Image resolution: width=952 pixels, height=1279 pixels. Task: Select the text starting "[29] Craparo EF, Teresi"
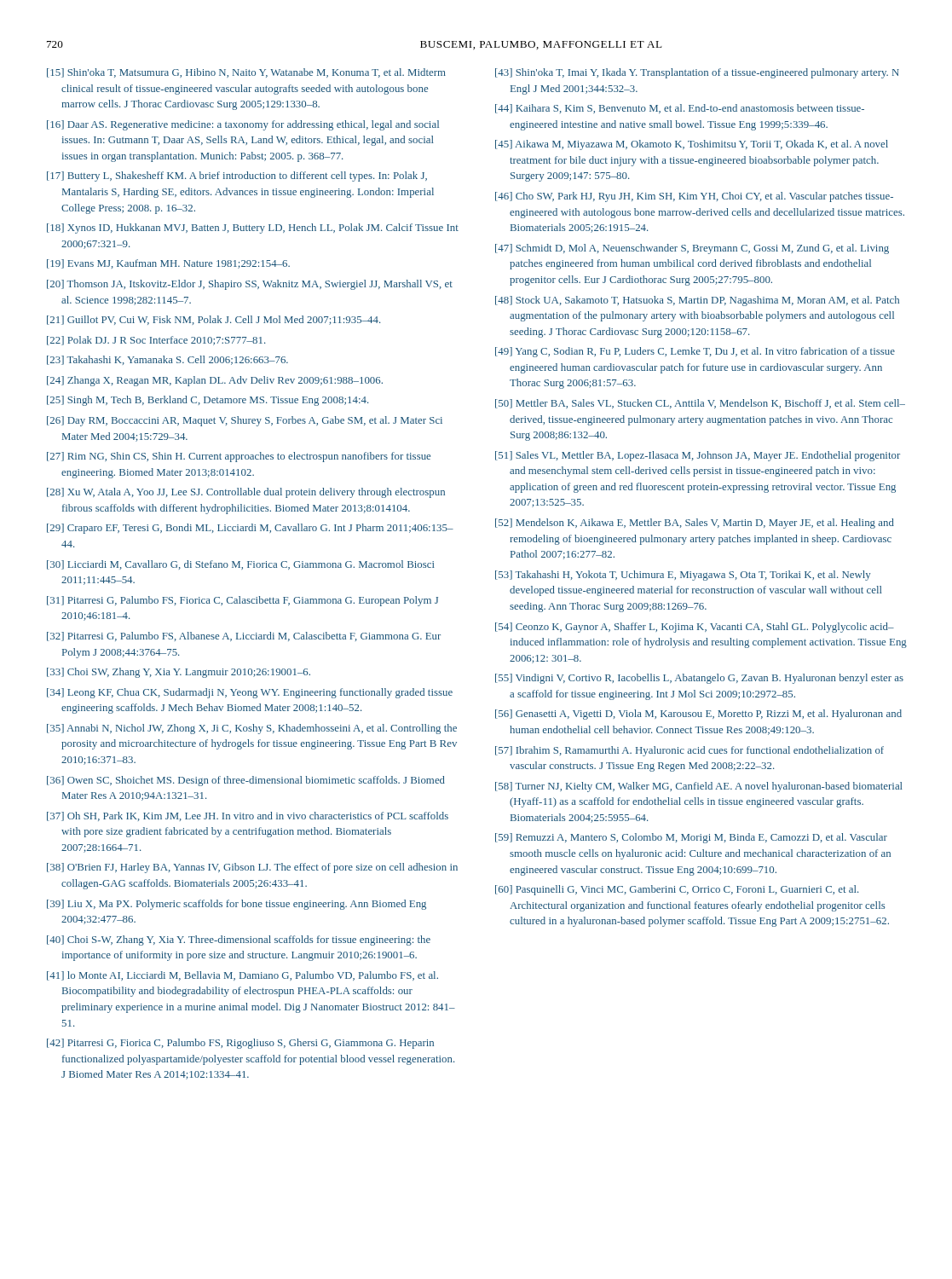coord(249,536)
